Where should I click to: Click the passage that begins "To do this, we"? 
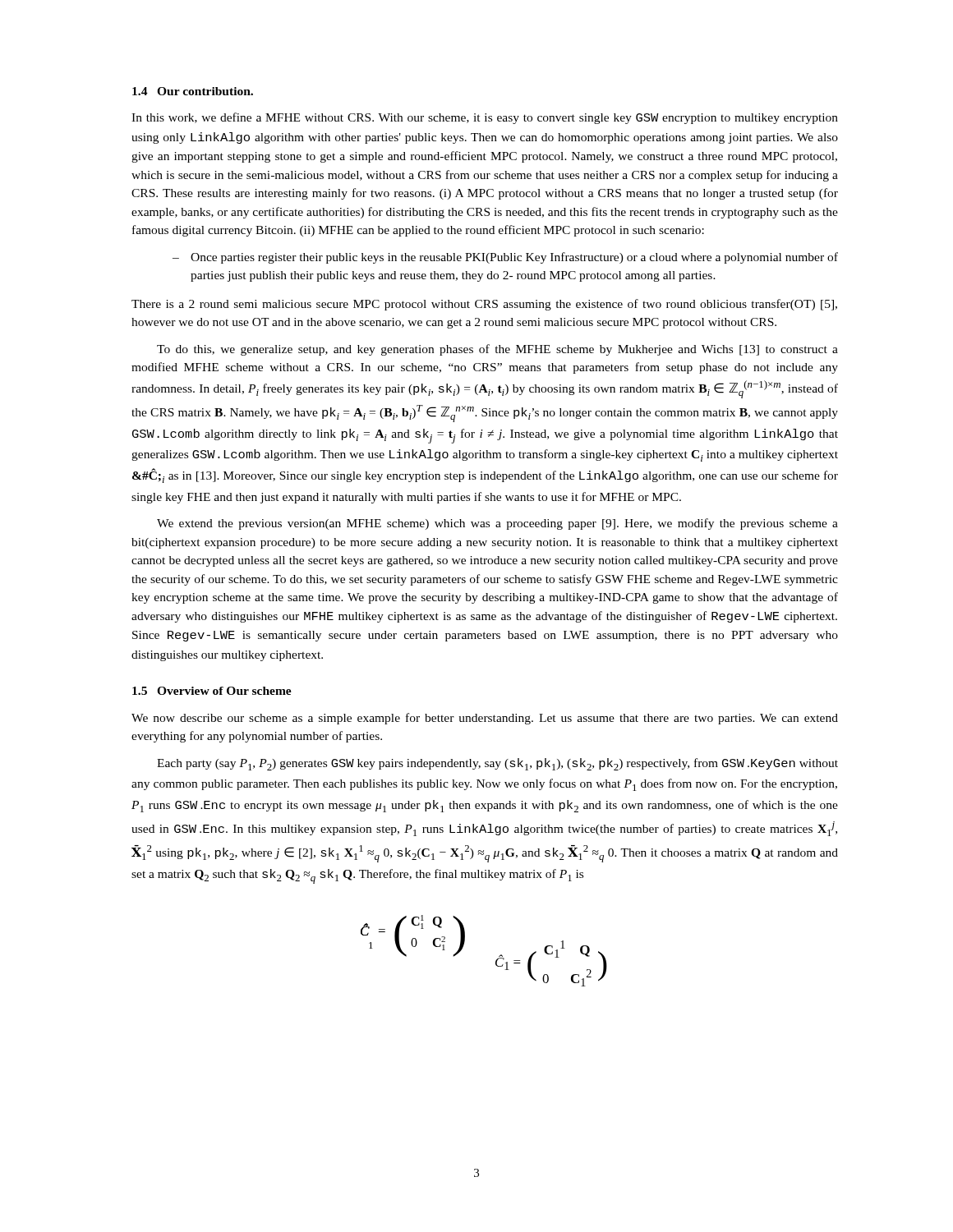(x=485, y=422)
